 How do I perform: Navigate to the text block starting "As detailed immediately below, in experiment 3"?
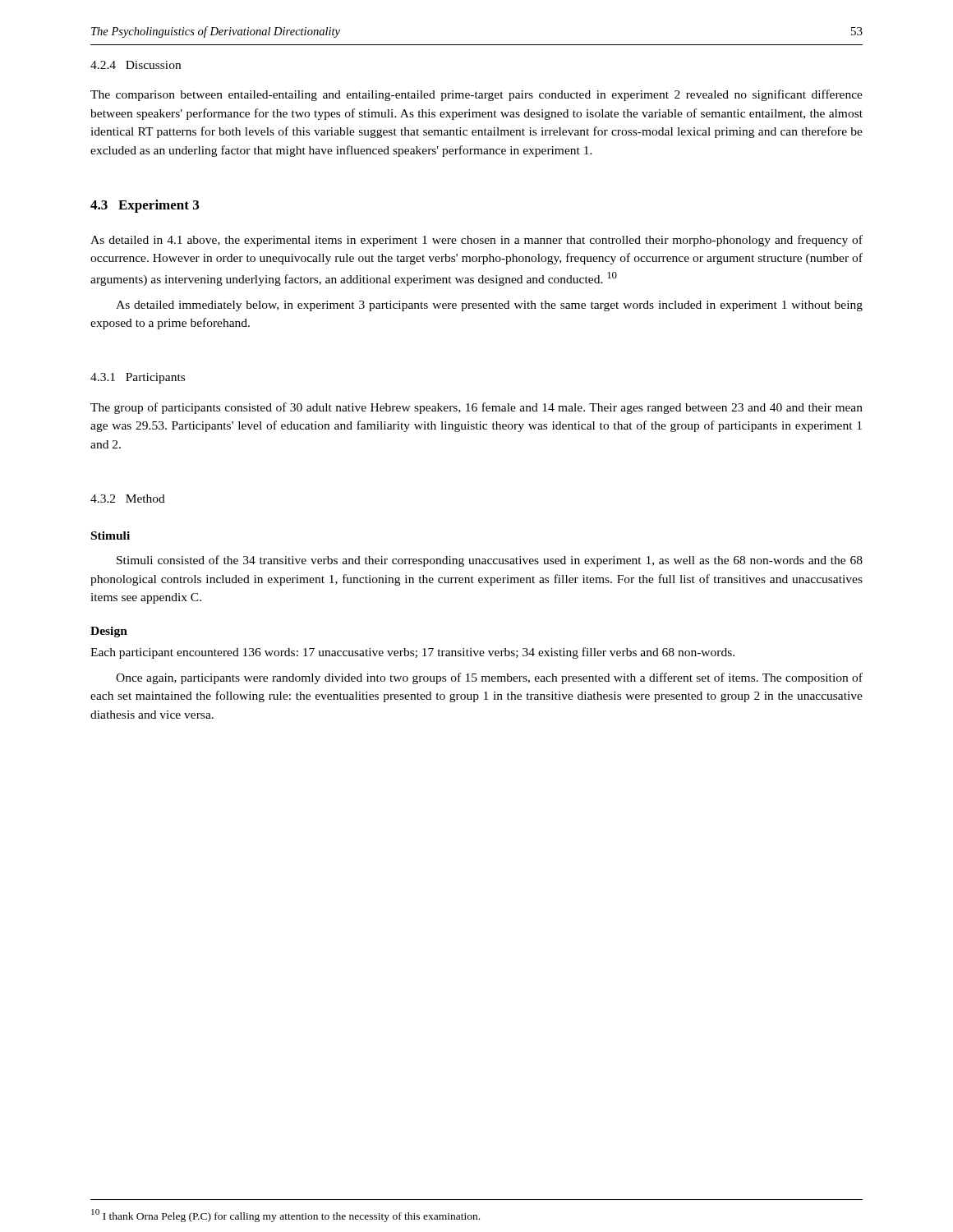pyautogui.click(x=476, y=313)
